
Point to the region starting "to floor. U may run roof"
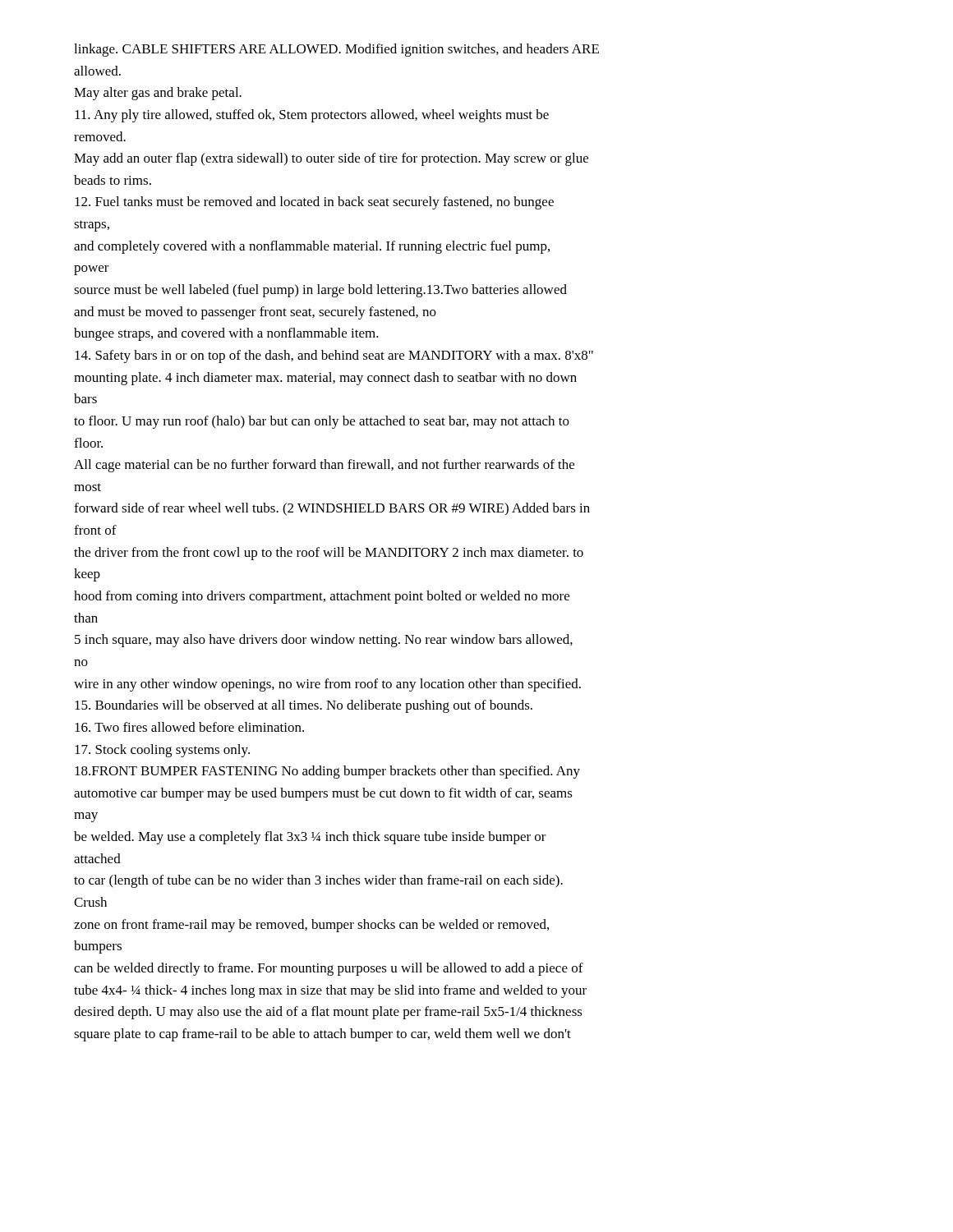[x=476, y=432]
